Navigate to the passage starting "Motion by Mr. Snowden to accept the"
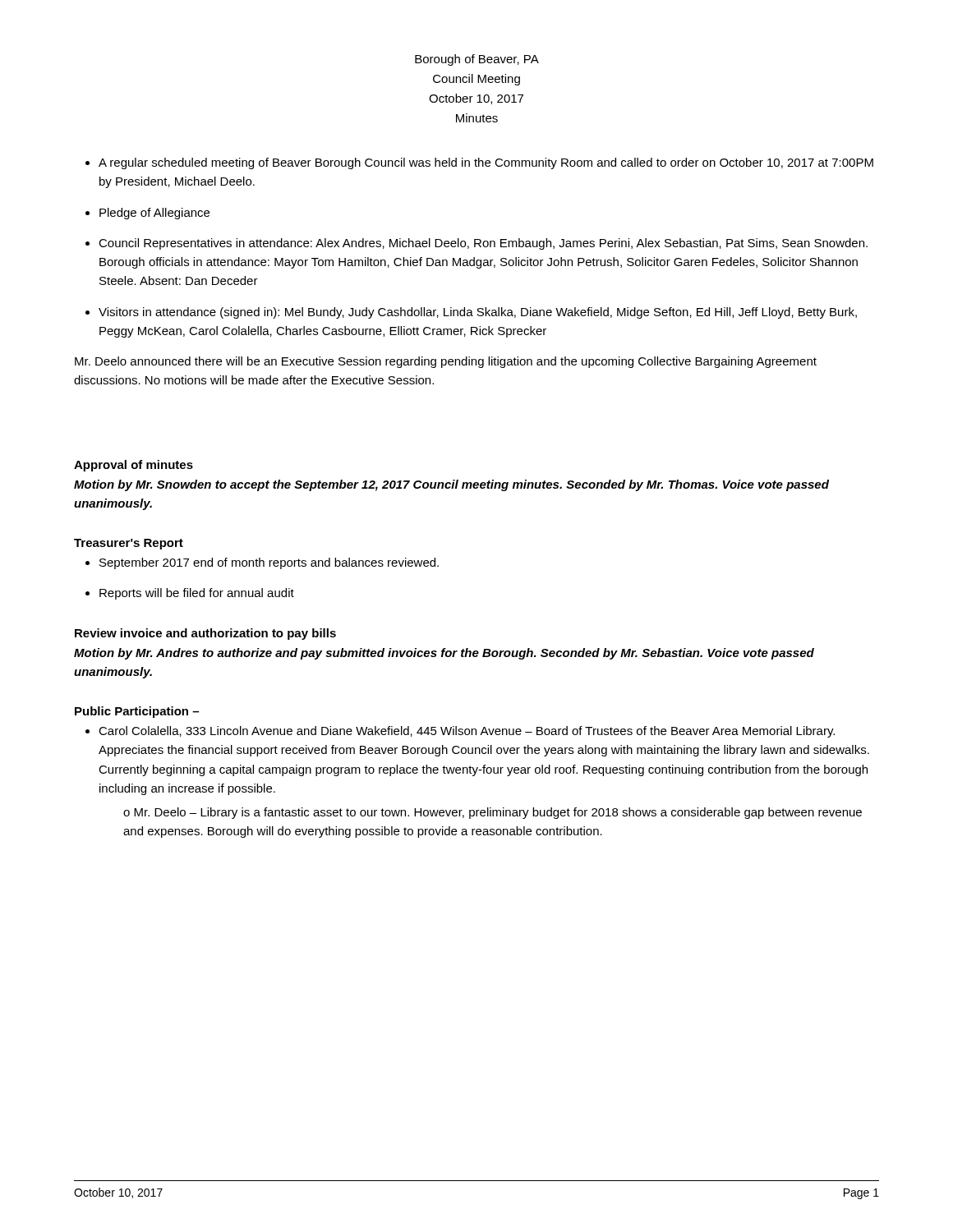Screen dimensions: 1232x953 pyautogui.click(x=451, y=493)
